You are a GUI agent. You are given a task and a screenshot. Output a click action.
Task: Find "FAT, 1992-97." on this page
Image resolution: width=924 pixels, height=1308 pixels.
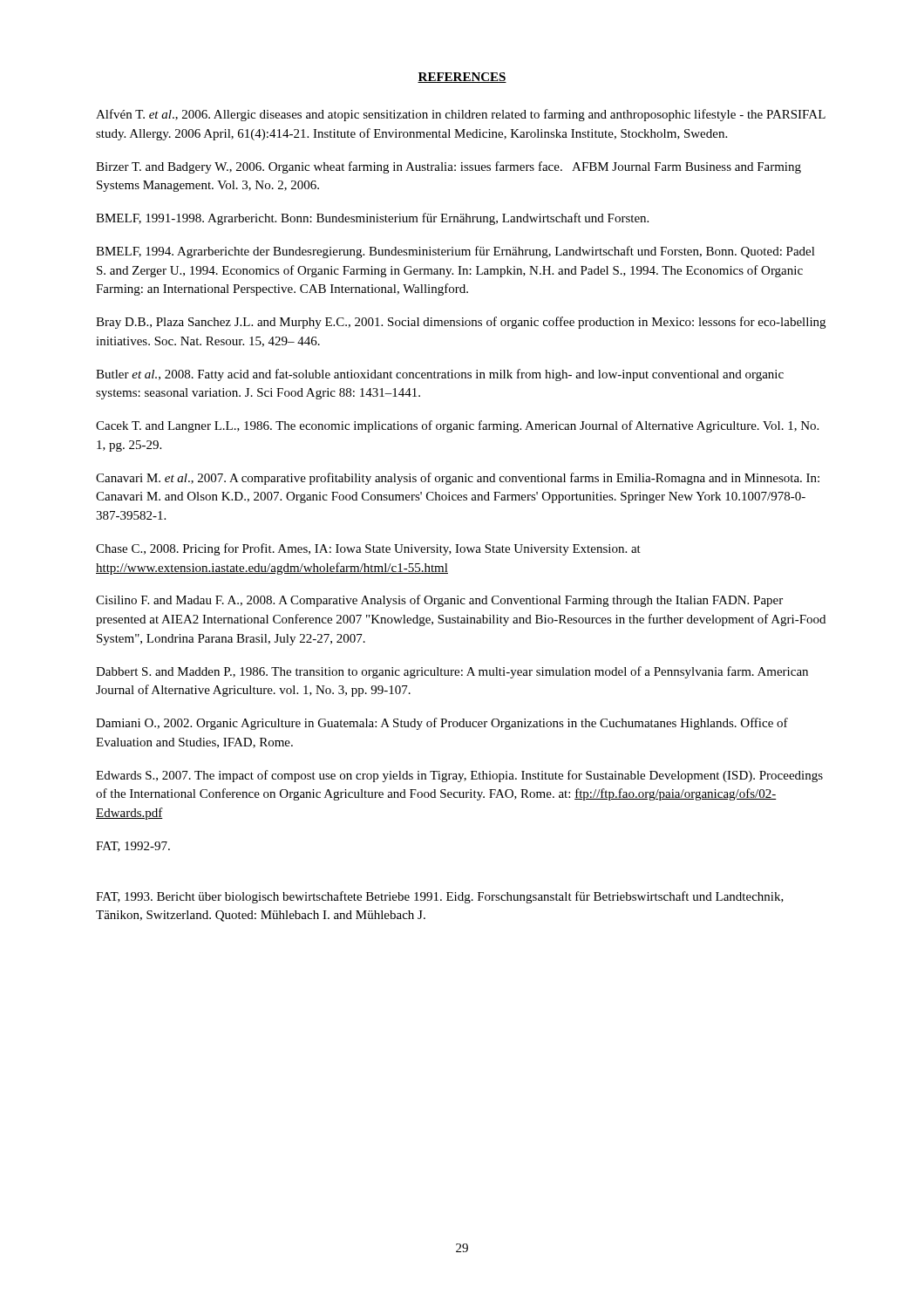133,846
